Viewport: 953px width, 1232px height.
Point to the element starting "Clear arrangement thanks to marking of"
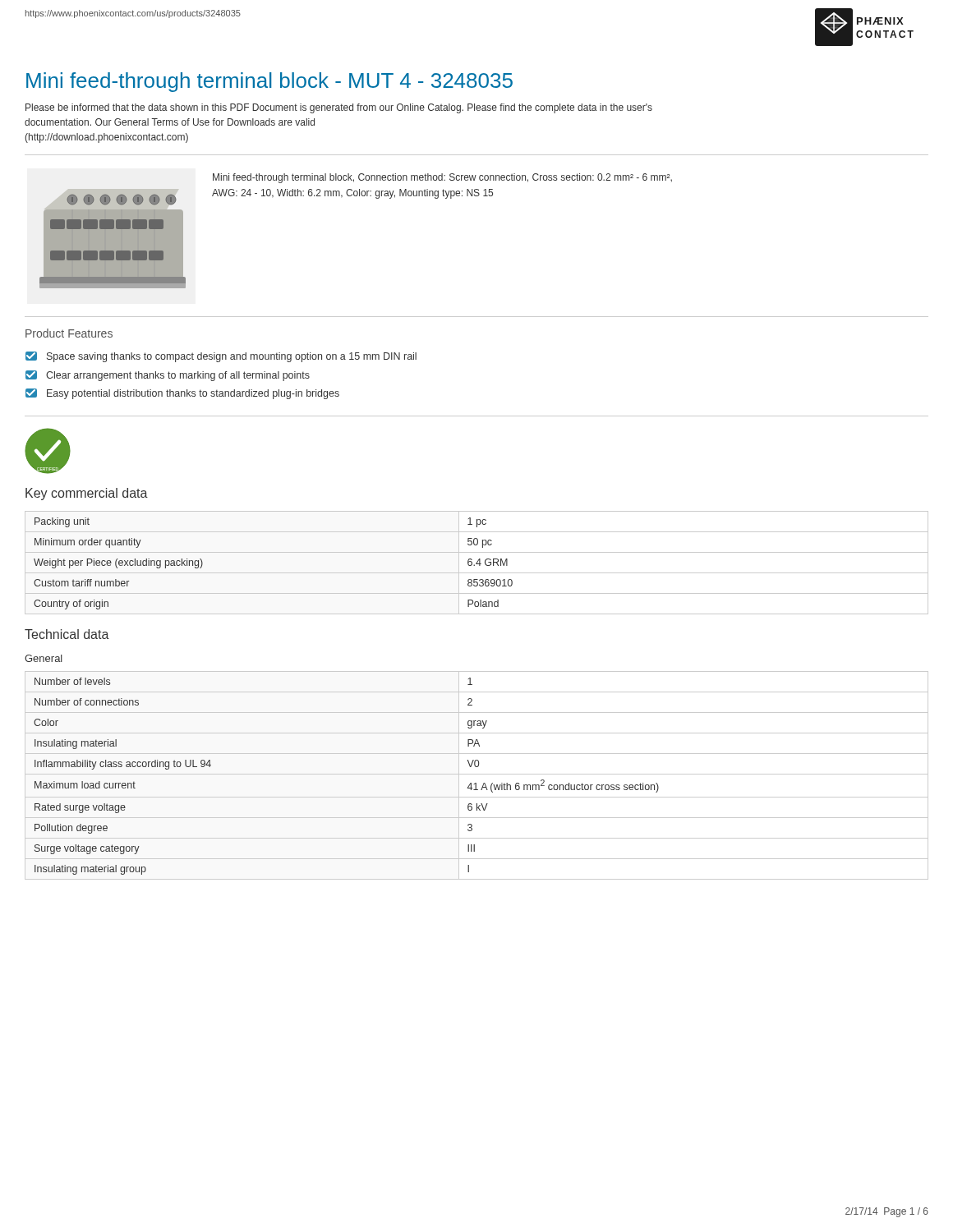tap(167, 375)
